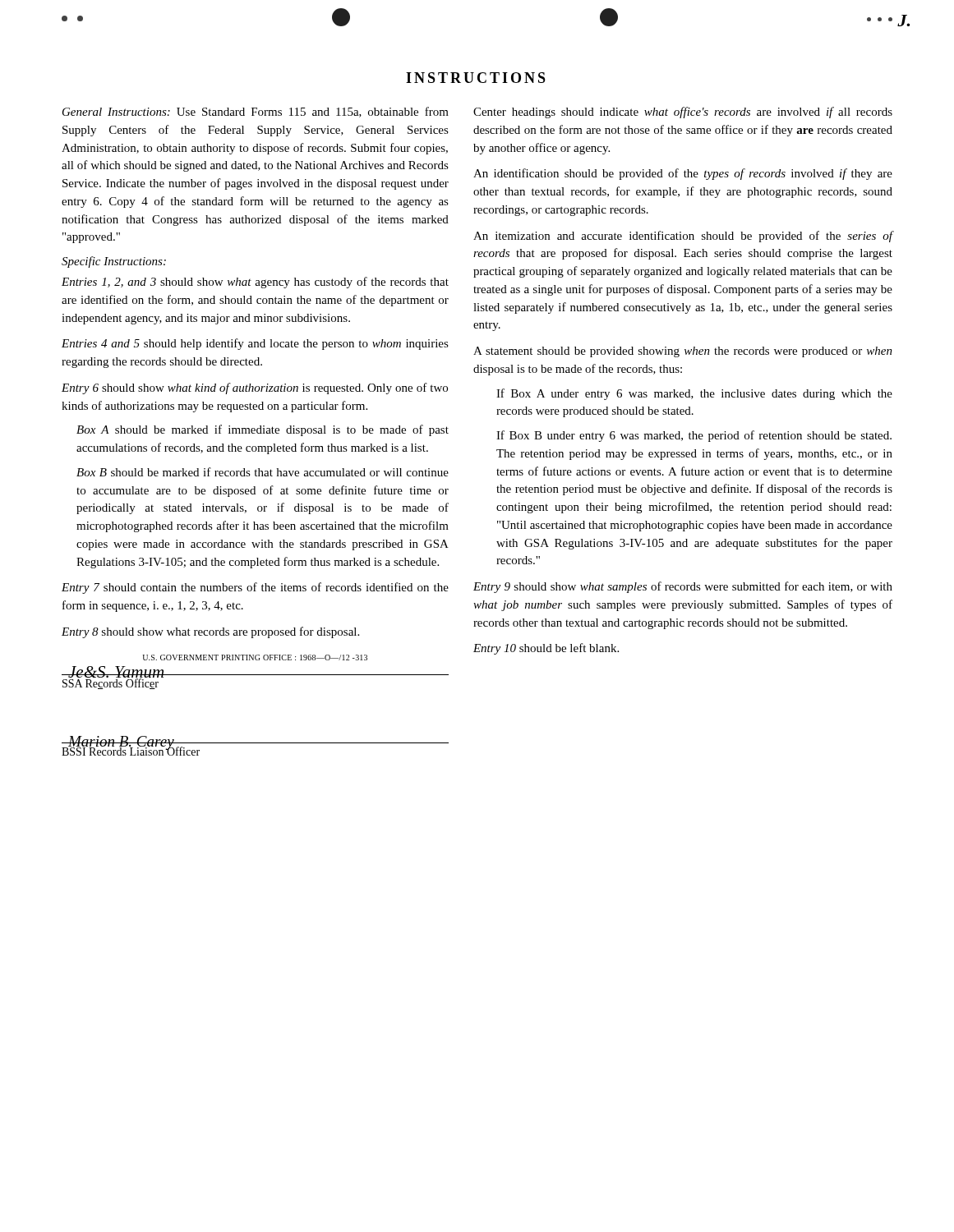
Task: Find the block on this page that starts "An identification should"
Action: (683, 191)
